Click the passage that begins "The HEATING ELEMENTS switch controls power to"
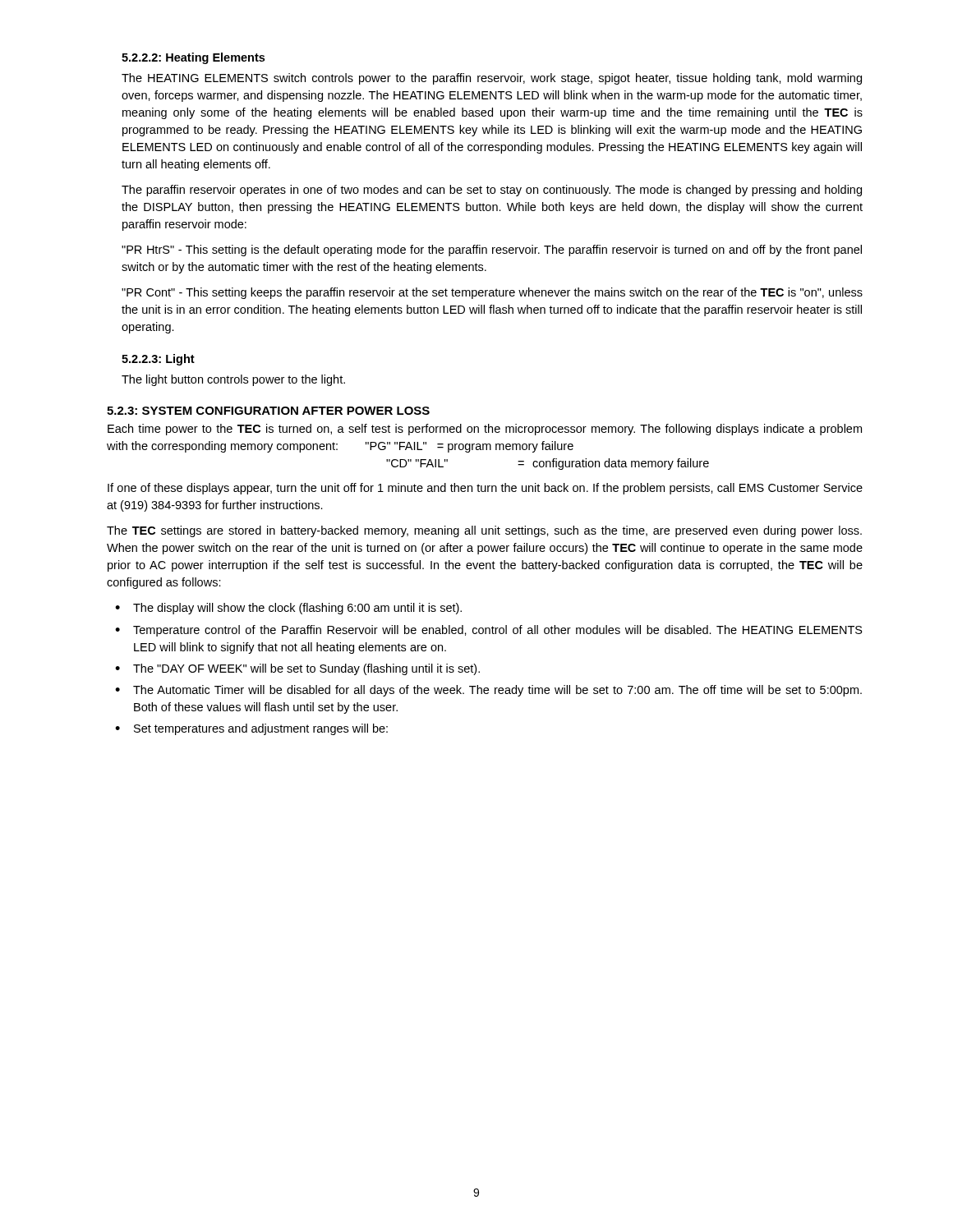 click(492, 122)
